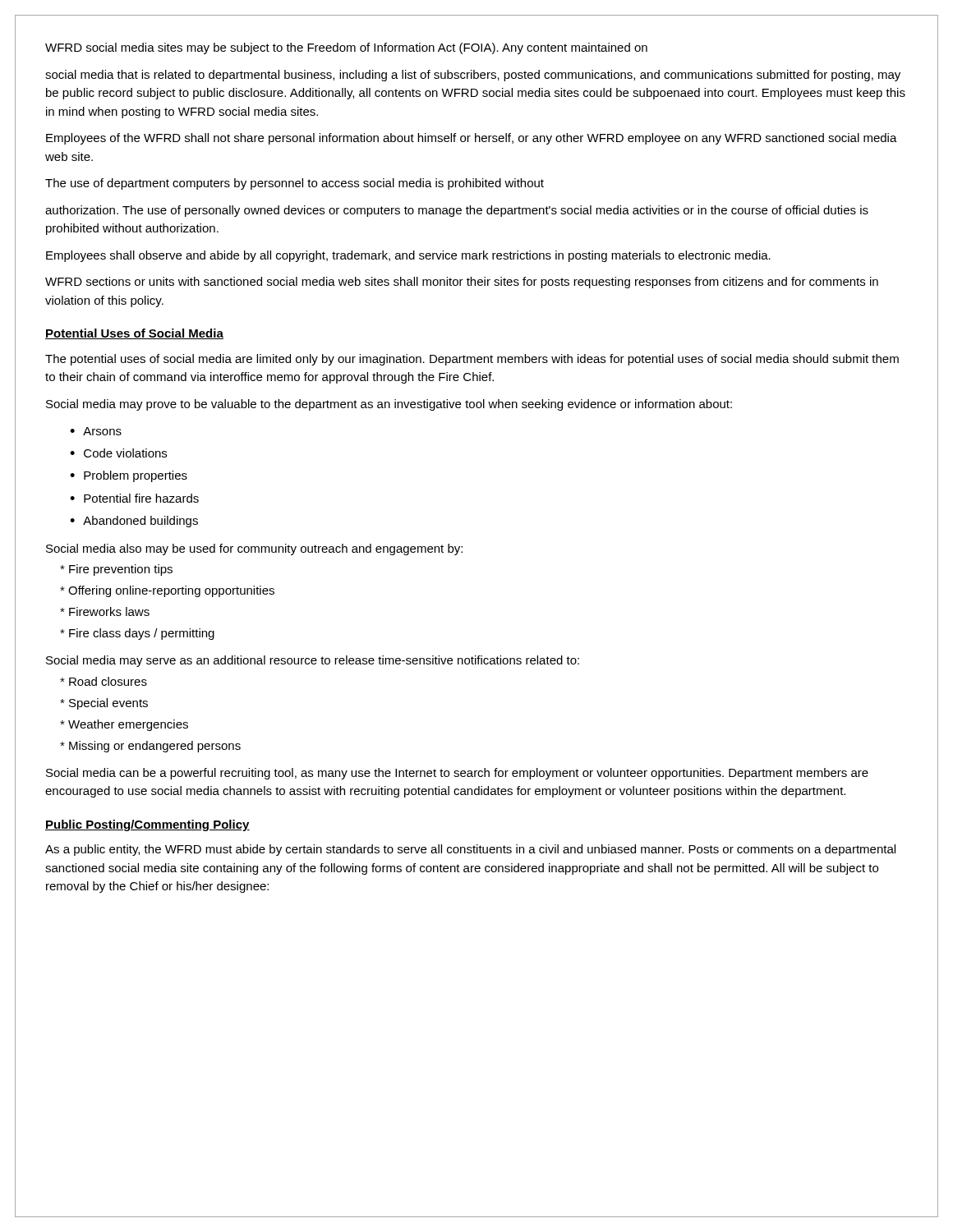This screenshot has height=1232, width=953.
Task: Locate the list item that reads "Fire class days / permitting"
Action: click(x=137, y=633)
